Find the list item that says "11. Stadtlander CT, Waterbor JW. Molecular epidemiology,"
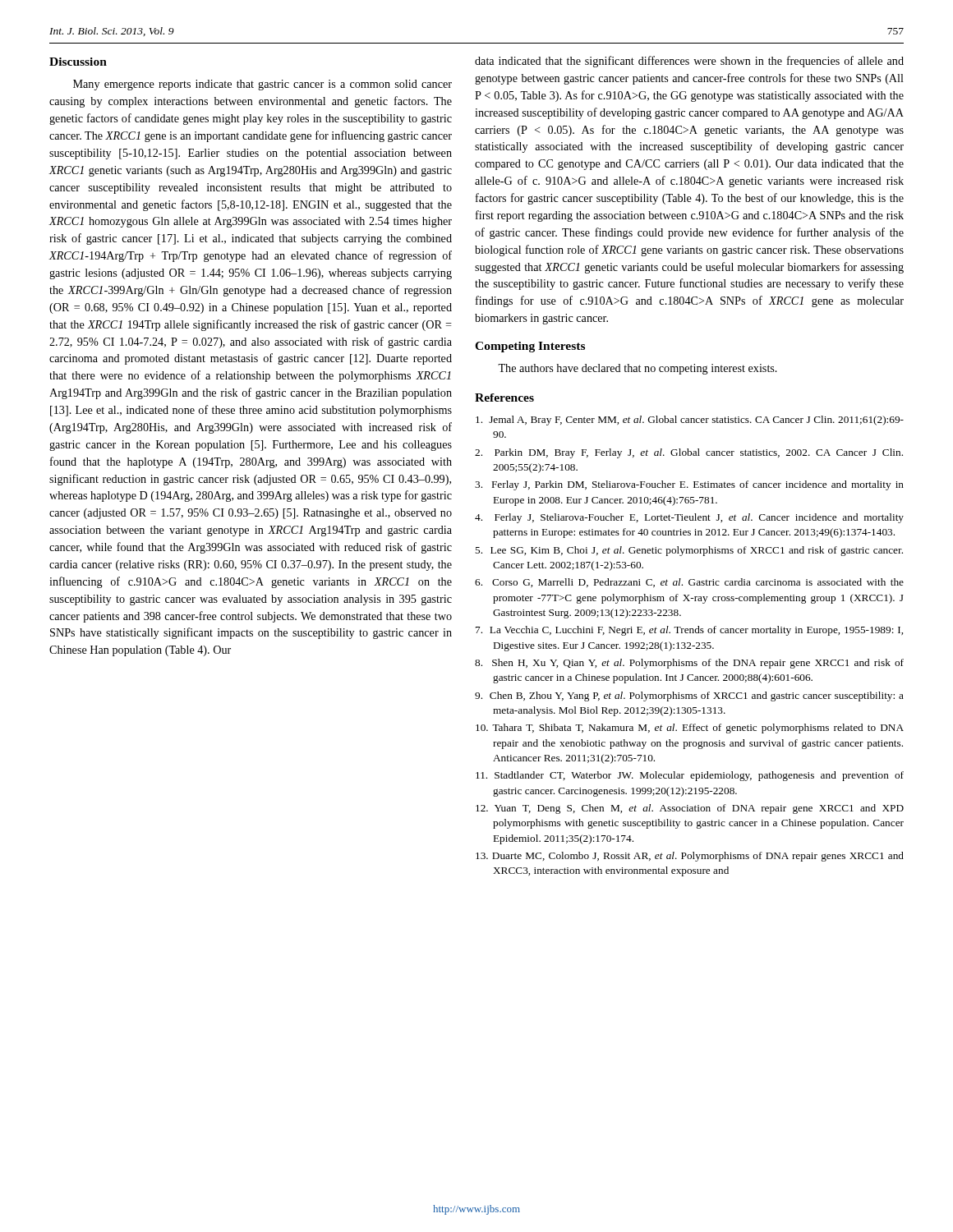The width and height of the screenshot is (953, 1232). click(x=689, y=783)
